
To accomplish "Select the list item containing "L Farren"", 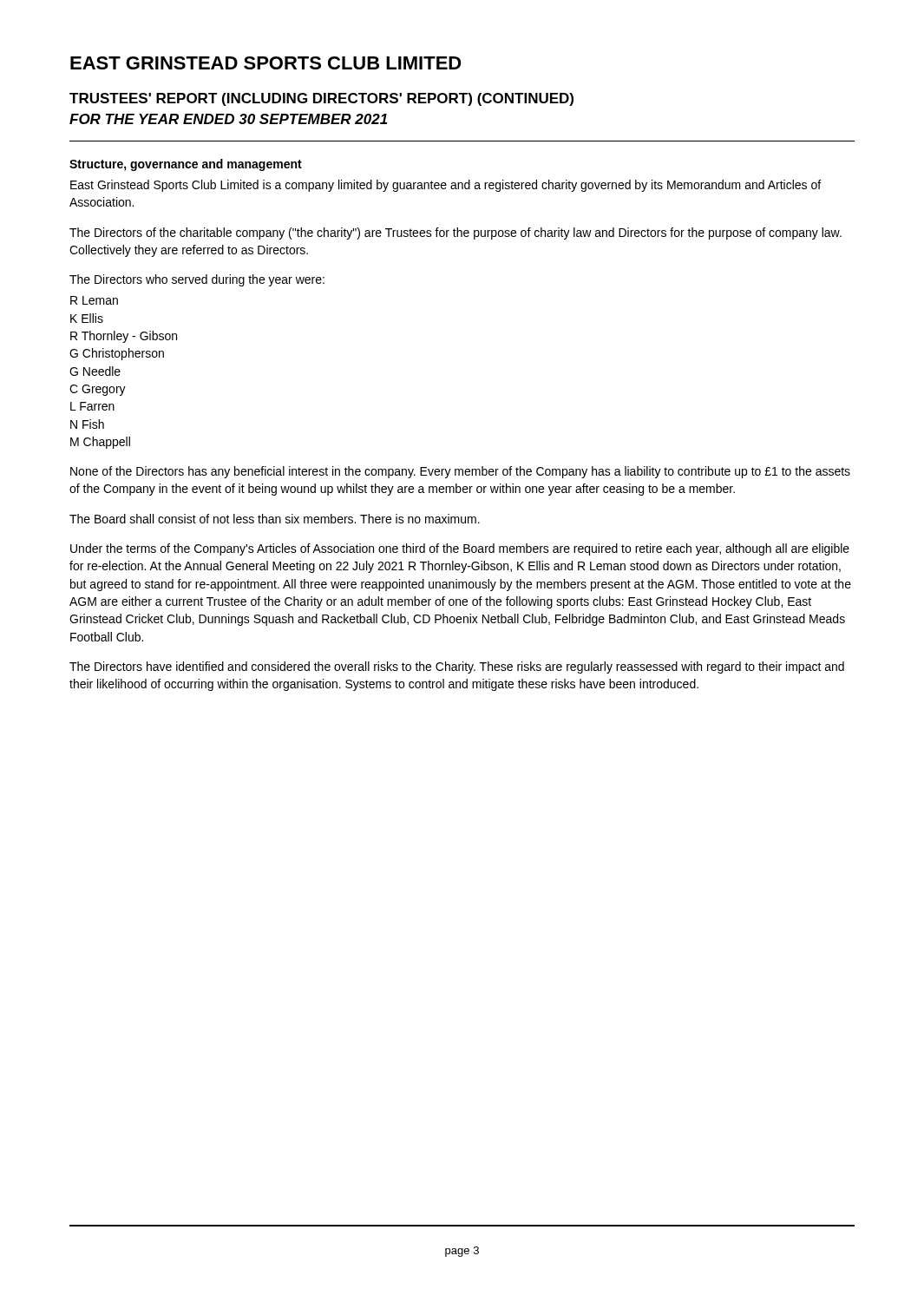I will click(92, 406).
